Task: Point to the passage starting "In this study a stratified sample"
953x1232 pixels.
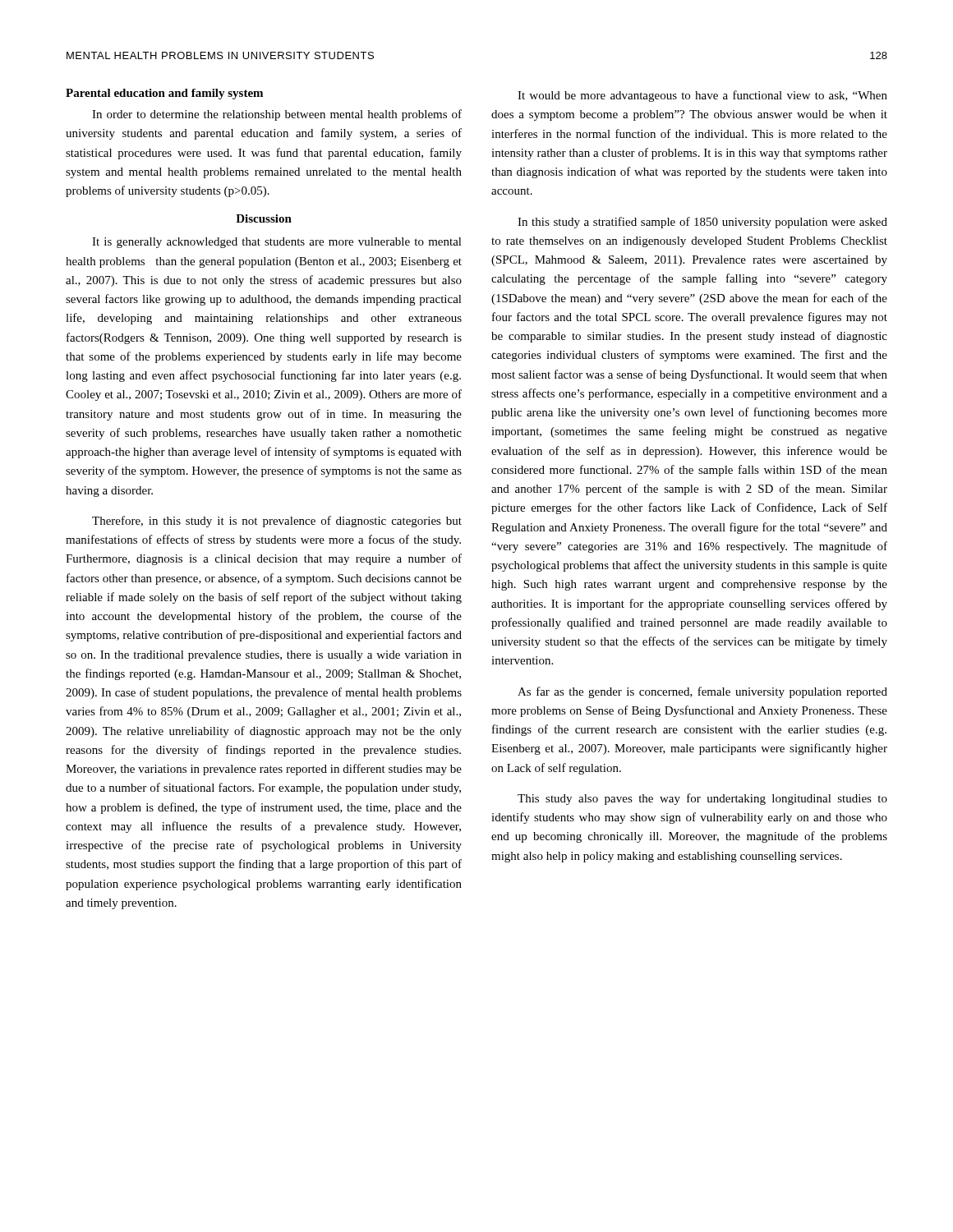Action: [x=689, y=441]
